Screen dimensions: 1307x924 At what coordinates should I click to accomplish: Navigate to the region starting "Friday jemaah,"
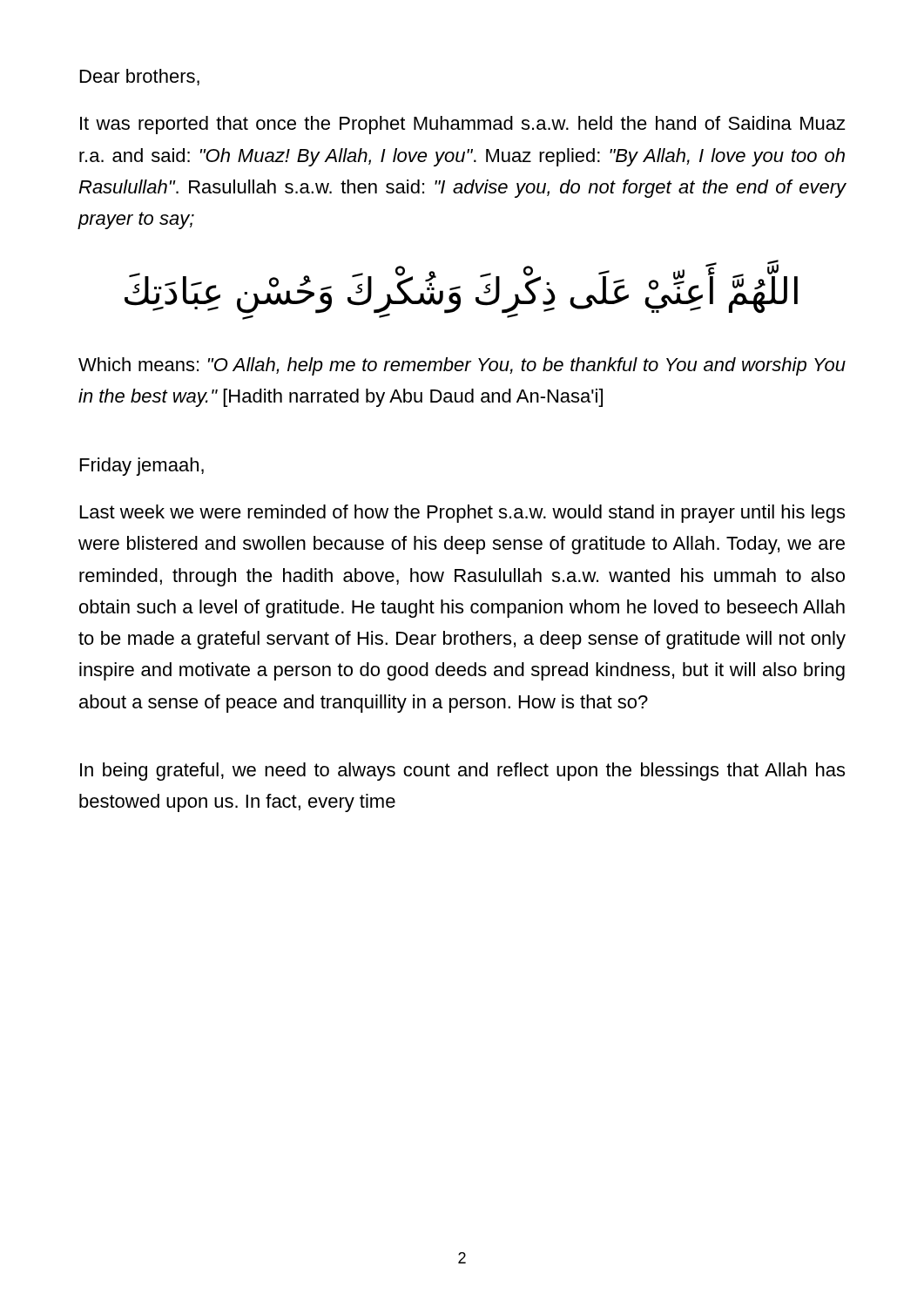142,465
